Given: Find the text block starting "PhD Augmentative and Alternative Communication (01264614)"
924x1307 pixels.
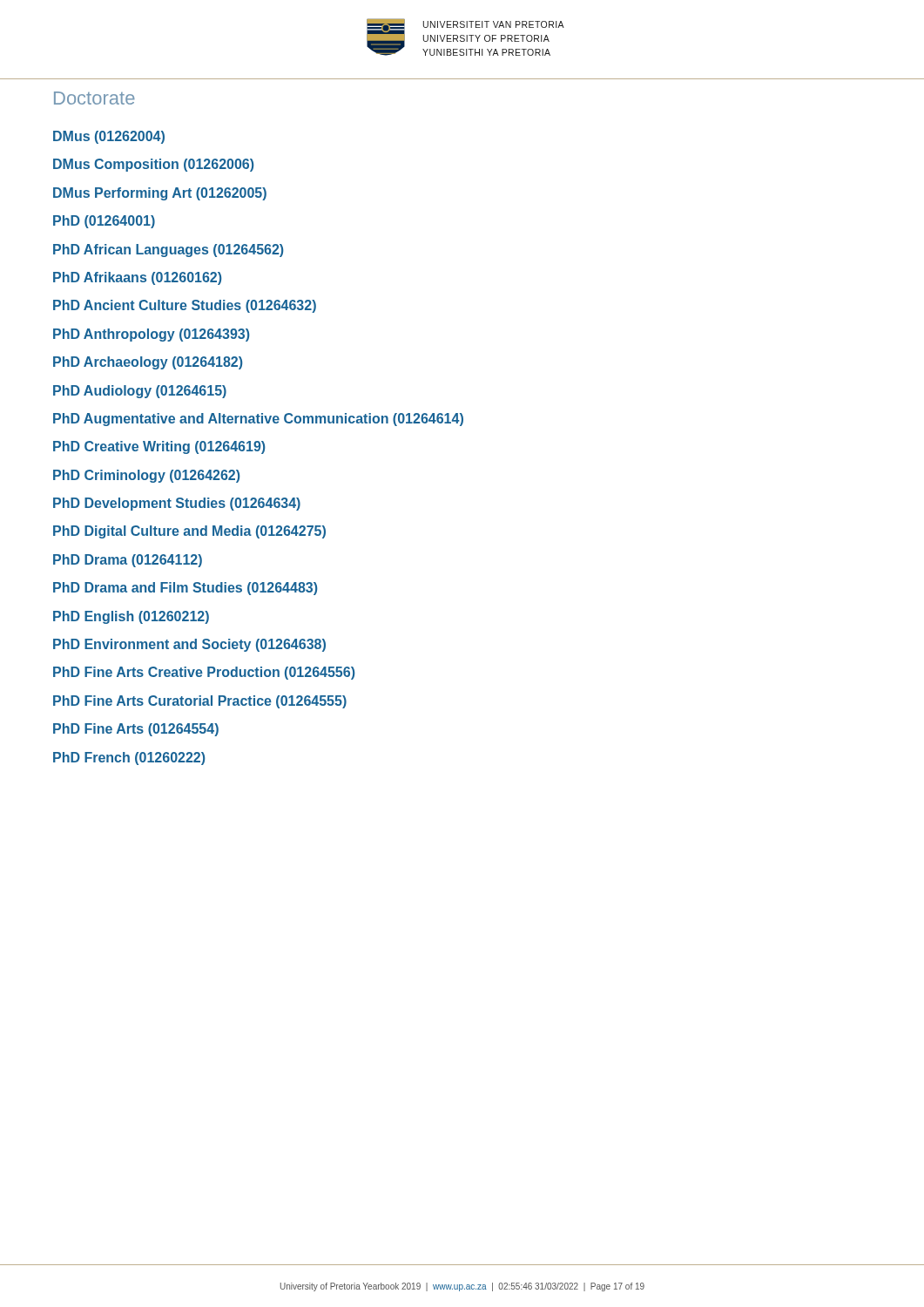Looking at the screenshot, I should click(258, 419).
